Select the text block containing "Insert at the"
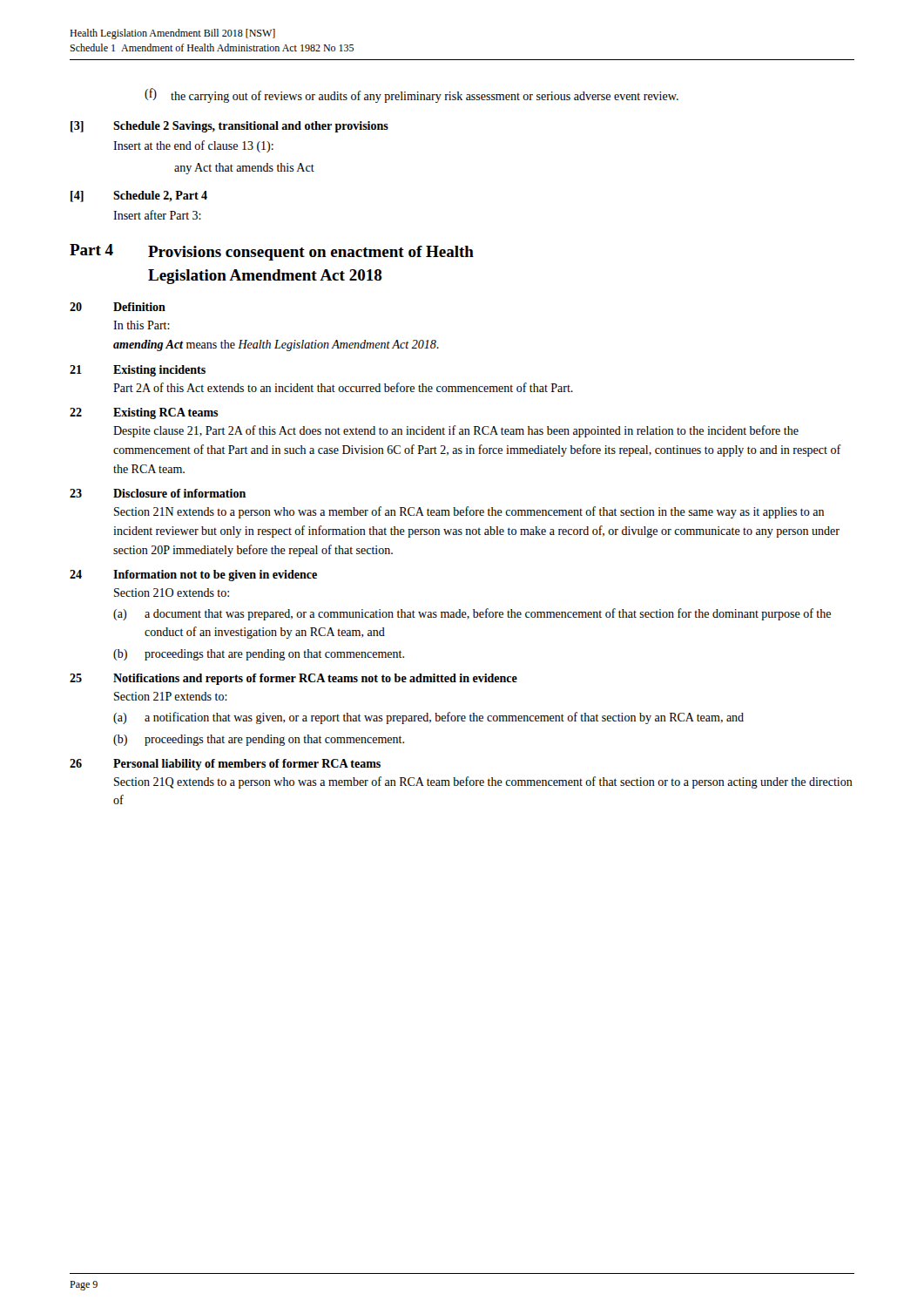This screenshot has width=924, height=1307. [x=194, y=146]
